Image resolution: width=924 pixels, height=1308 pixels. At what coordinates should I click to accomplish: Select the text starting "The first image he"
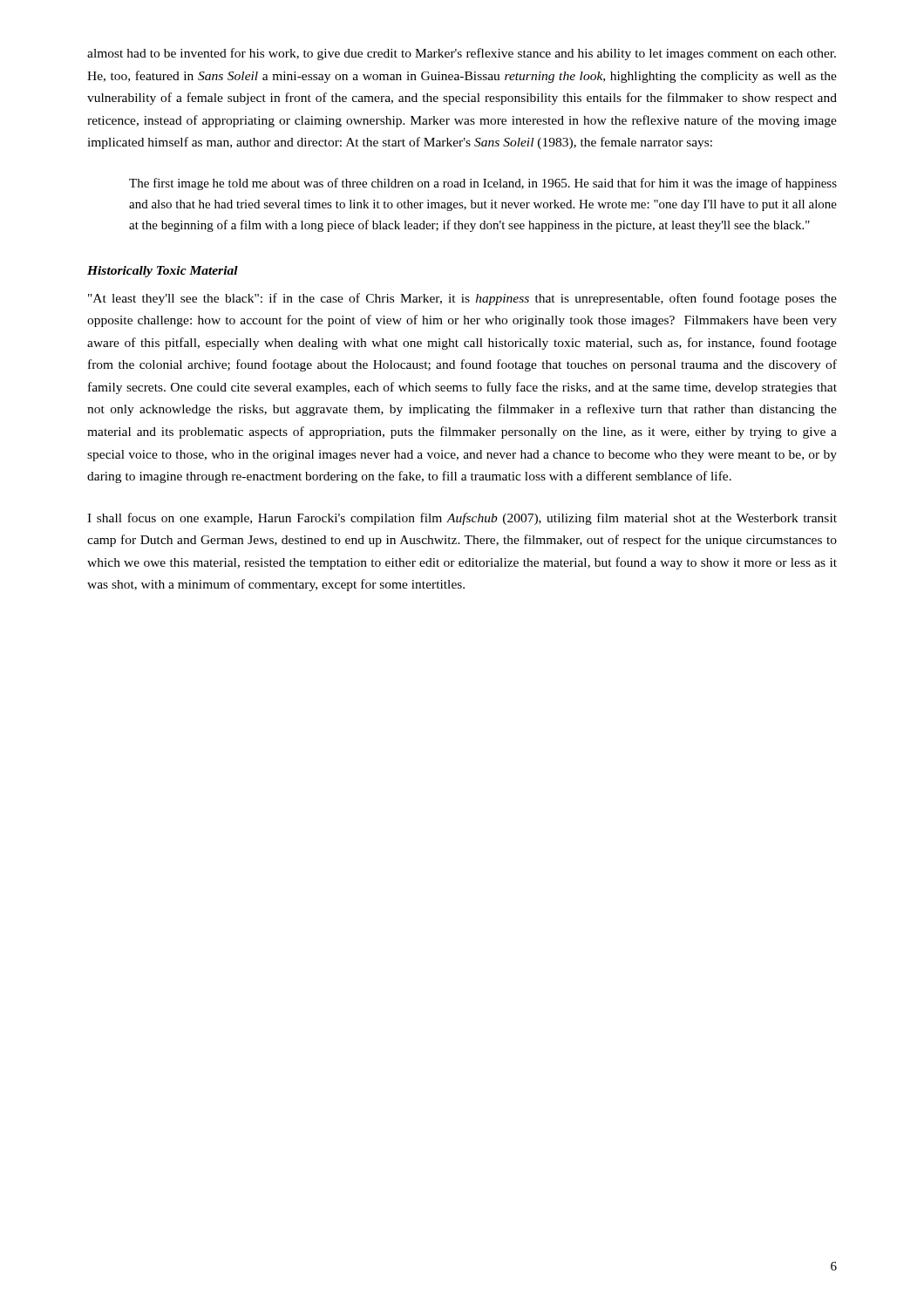483,204
